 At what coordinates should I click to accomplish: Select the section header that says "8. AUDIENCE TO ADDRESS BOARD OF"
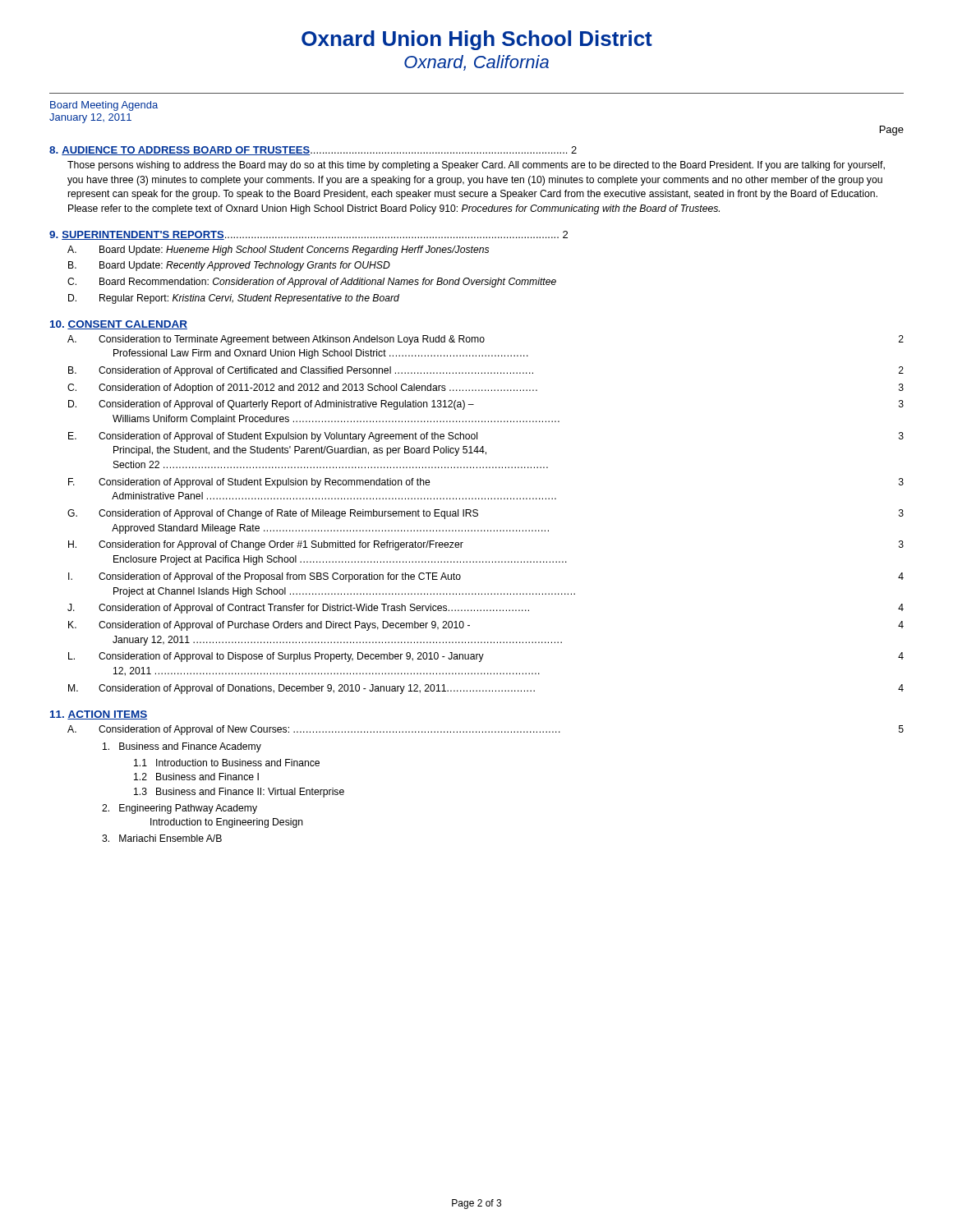[x=313, y=150]
